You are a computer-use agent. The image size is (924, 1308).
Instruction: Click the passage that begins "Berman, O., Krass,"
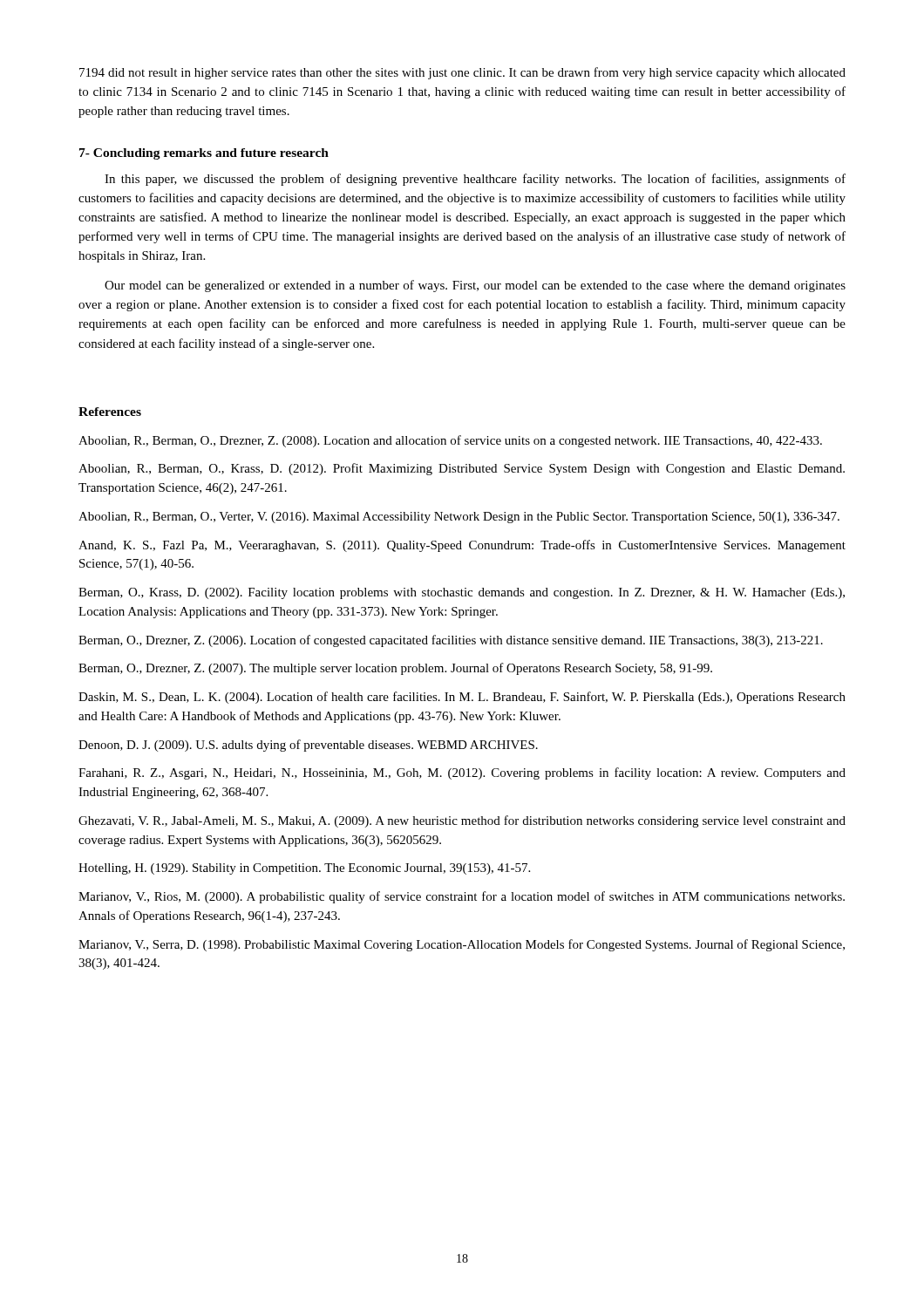tap(462, 602)
